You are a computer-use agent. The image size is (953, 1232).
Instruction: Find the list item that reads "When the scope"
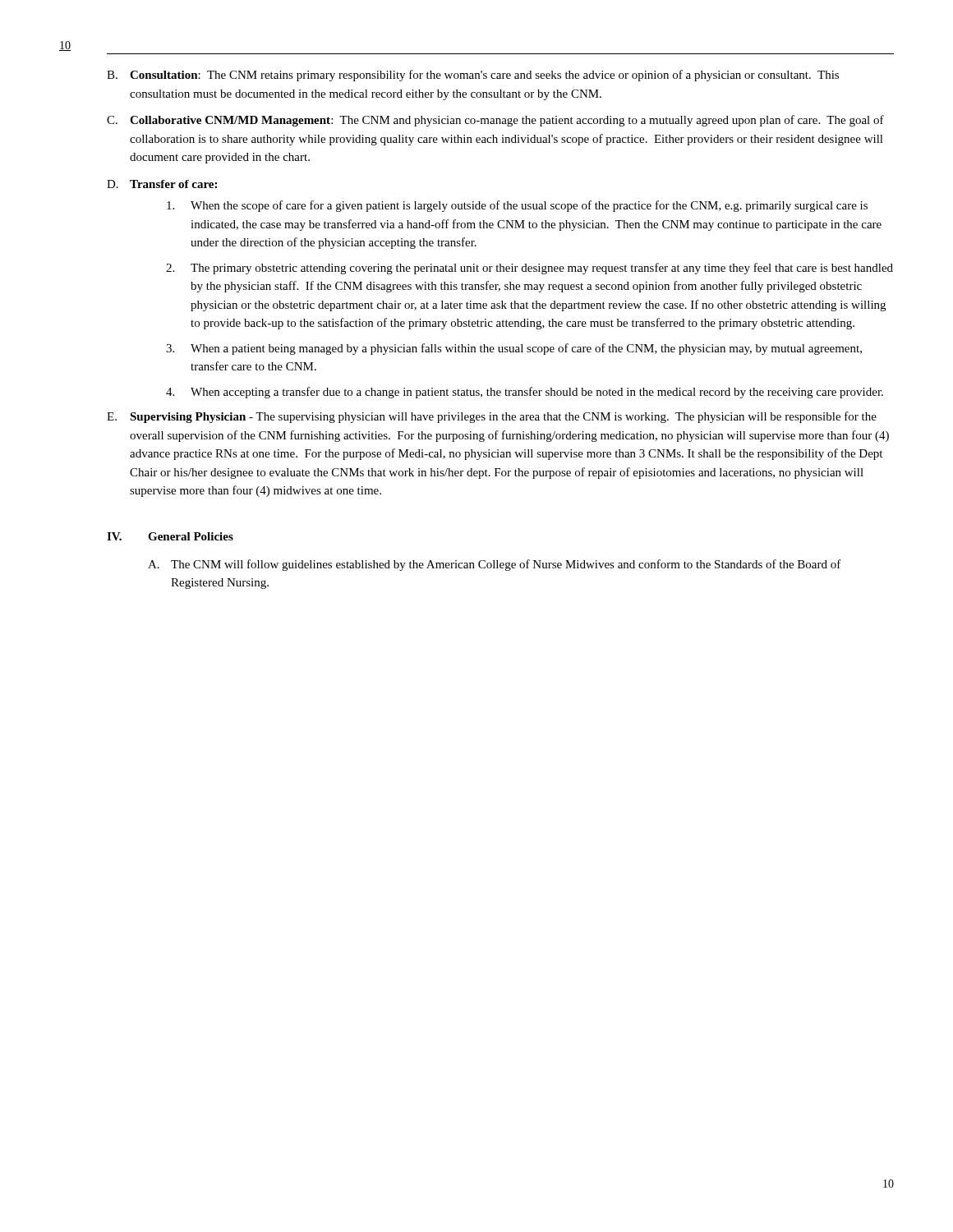pos(530,224)
